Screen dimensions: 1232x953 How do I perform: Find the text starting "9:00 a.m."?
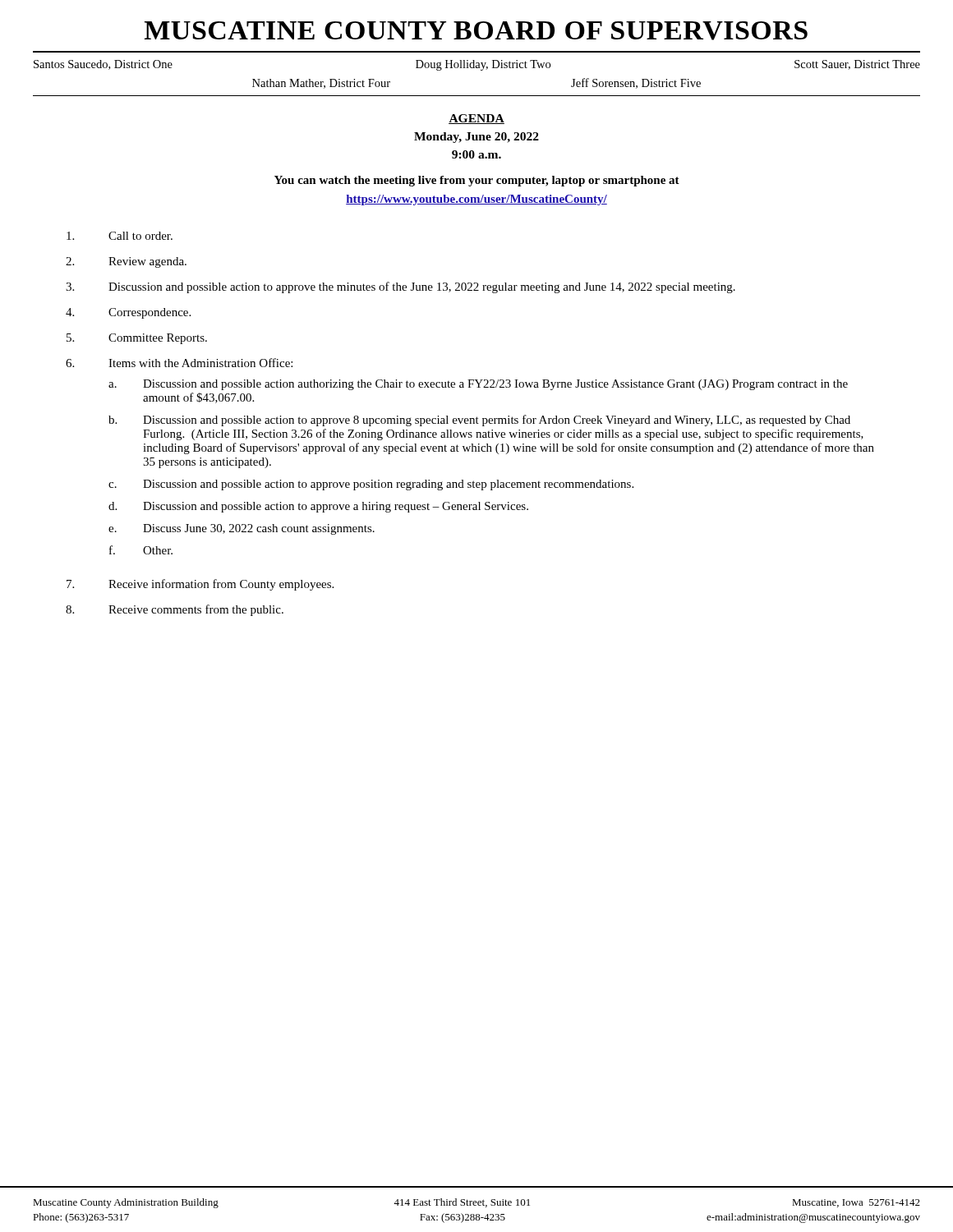tap(476, 154)
